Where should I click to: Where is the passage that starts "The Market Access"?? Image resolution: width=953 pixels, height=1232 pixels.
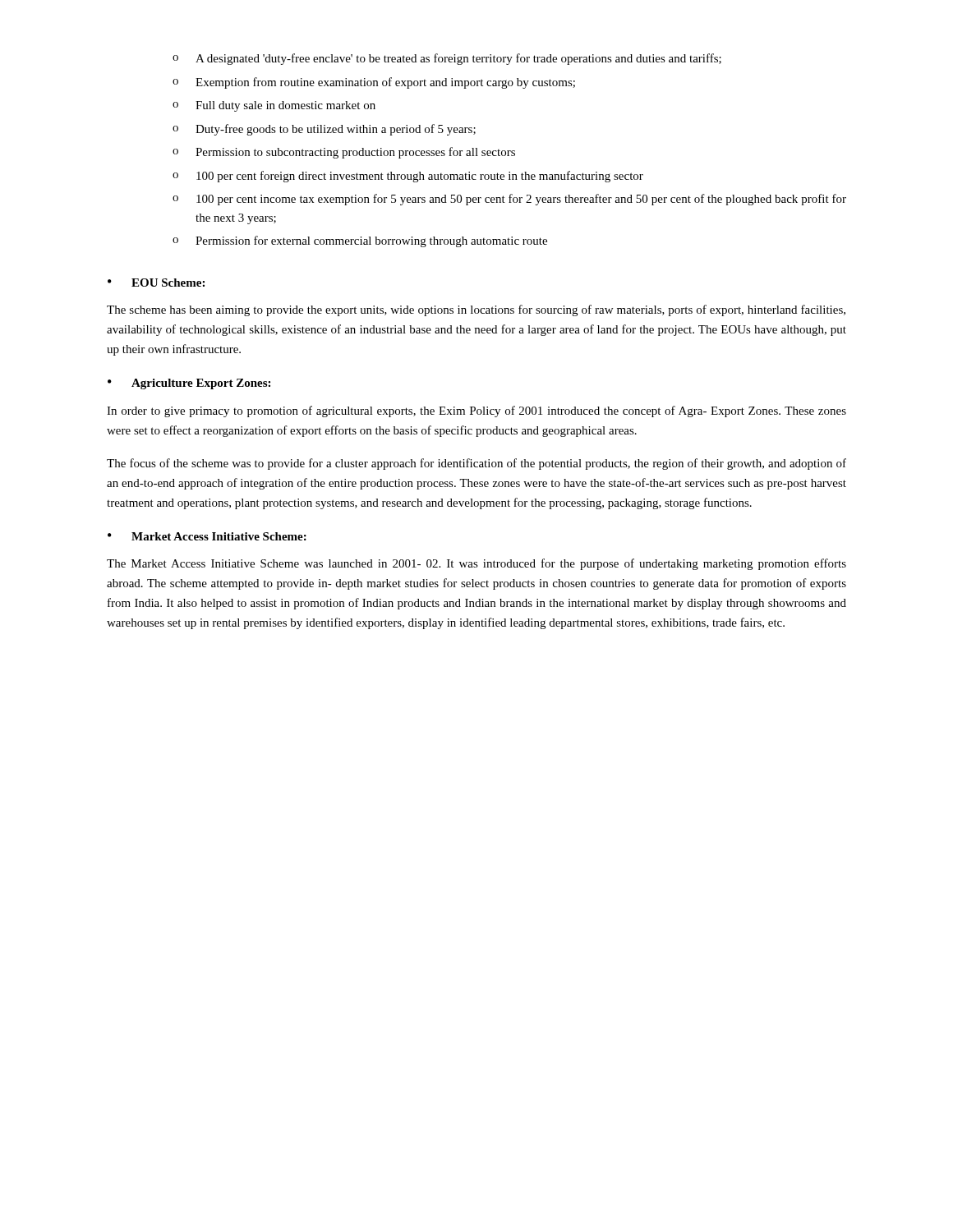tap(476, 593)
